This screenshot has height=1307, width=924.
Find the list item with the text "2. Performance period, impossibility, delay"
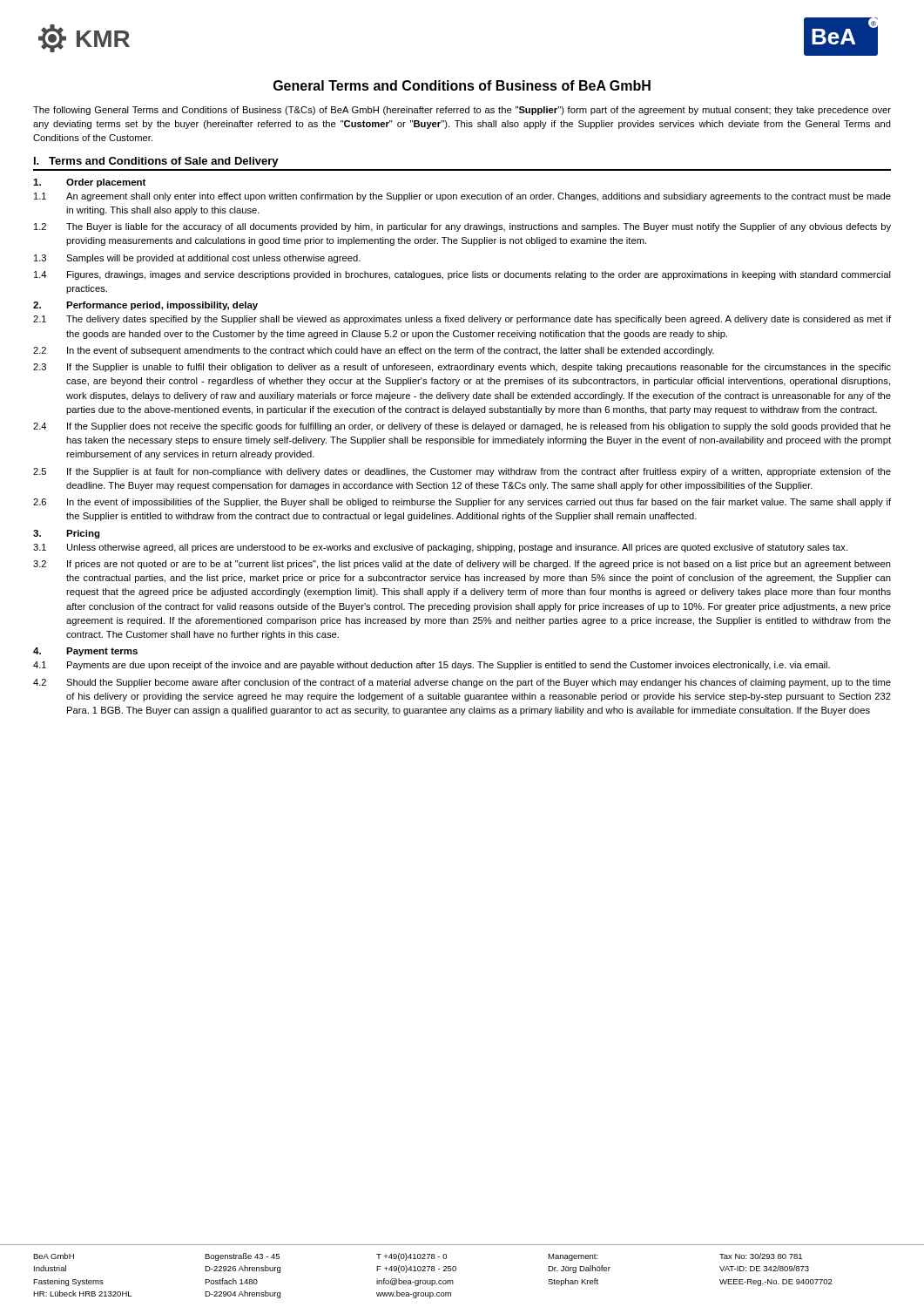146,305
